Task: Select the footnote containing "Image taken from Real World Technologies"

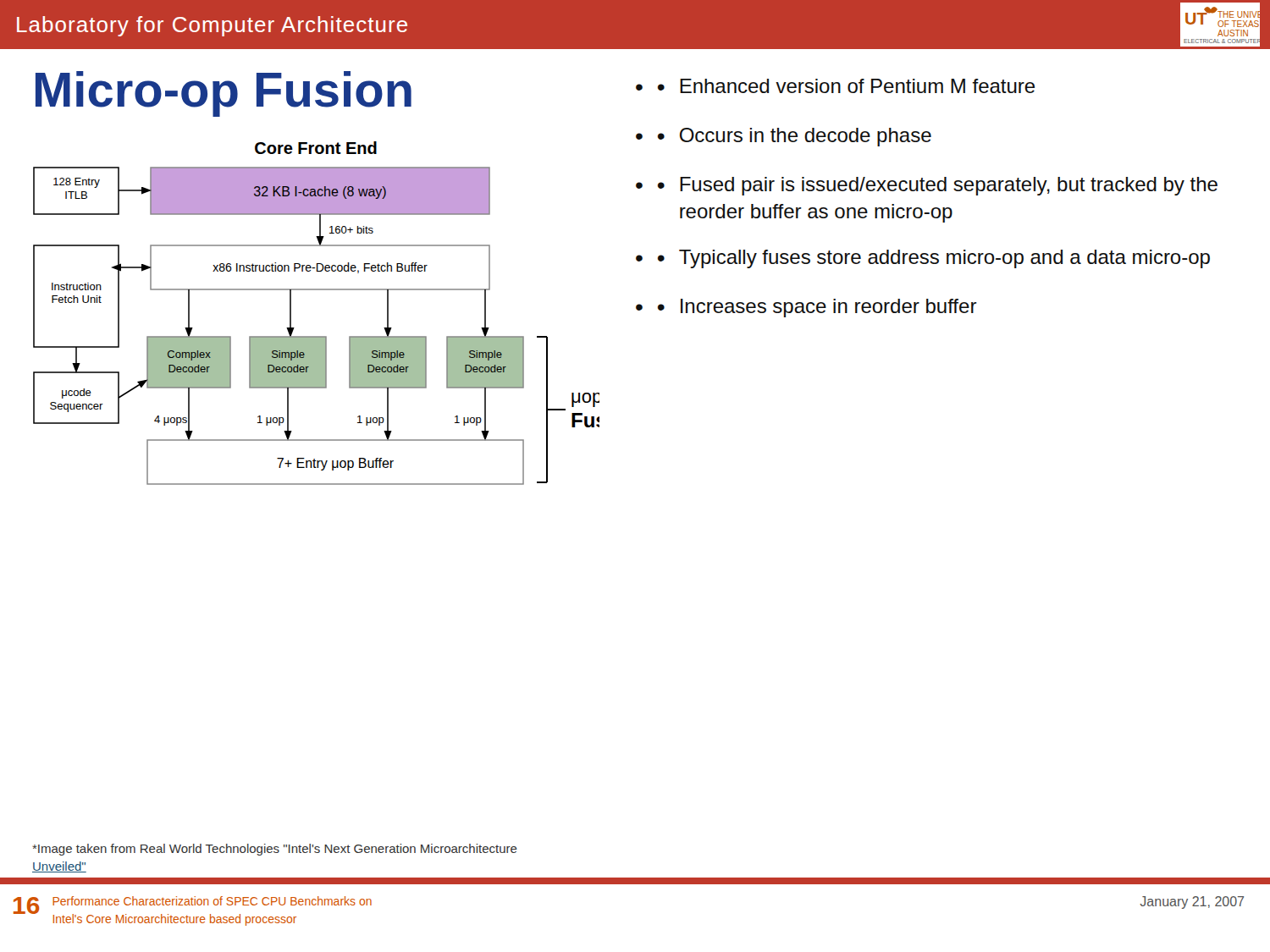Action: (275, 857)
